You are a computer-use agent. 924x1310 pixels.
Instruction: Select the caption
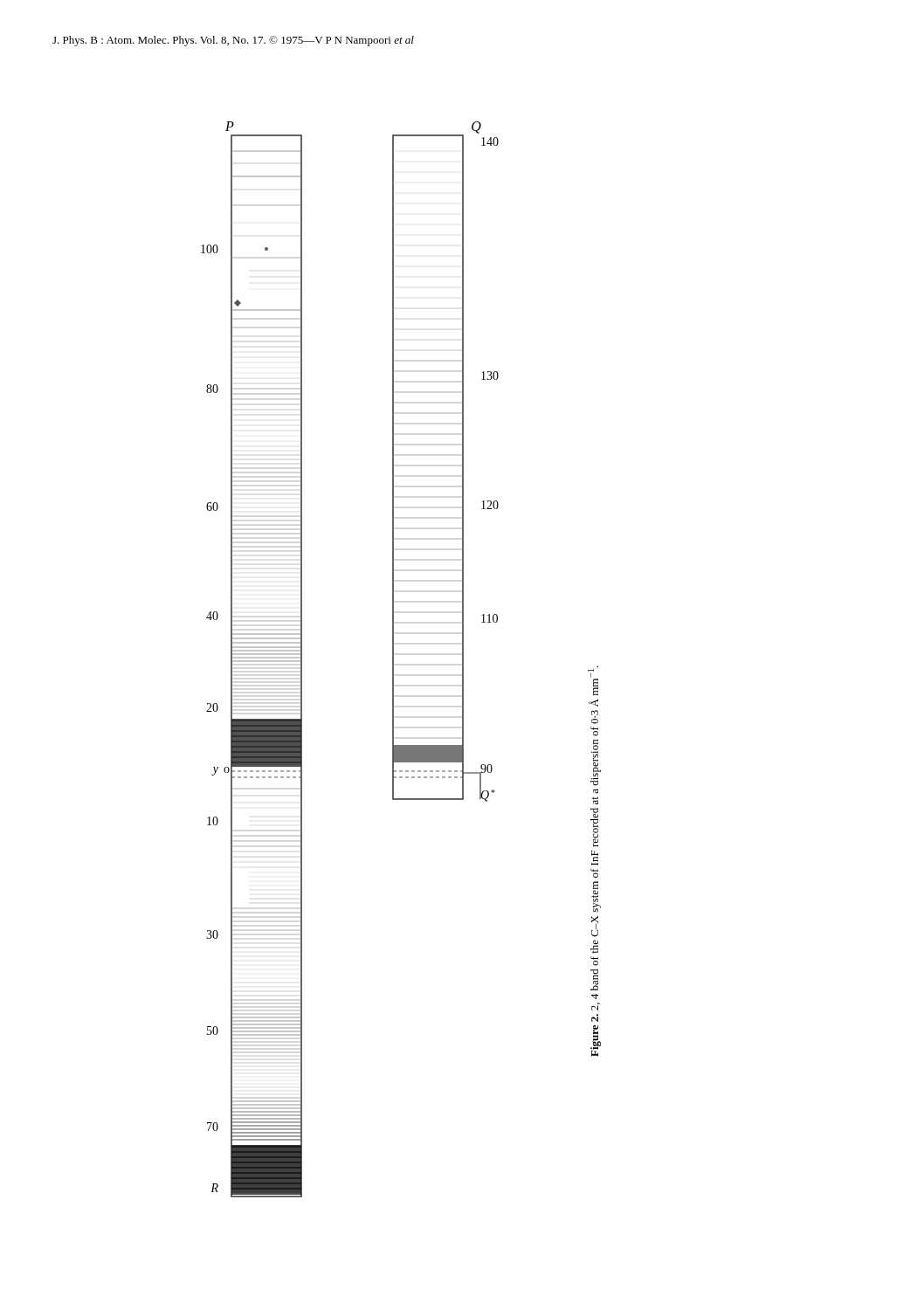tap(593, 908)
